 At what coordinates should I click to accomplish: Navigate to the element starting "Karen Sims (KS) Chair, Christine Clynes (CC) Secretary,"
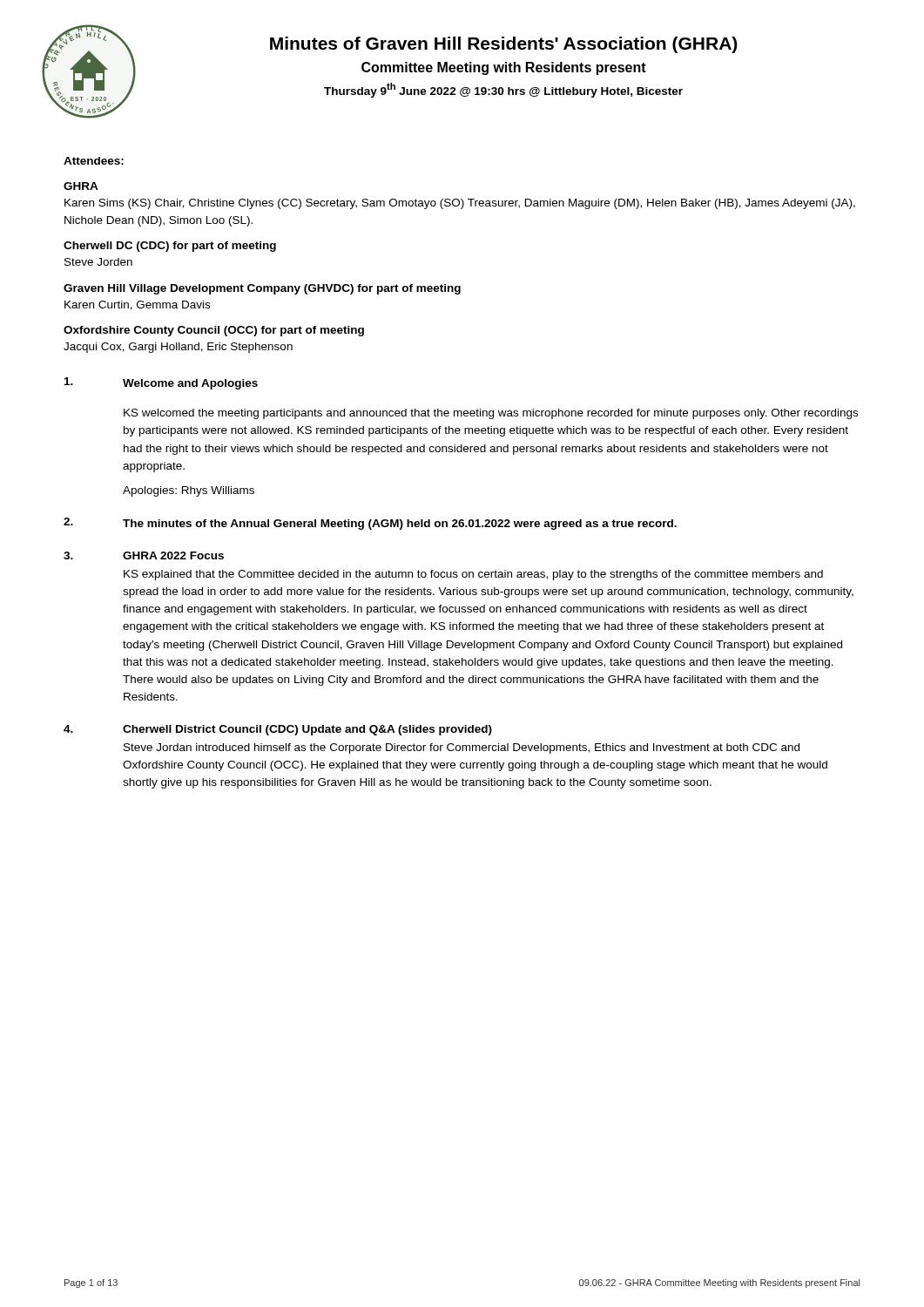coord(460,211)
